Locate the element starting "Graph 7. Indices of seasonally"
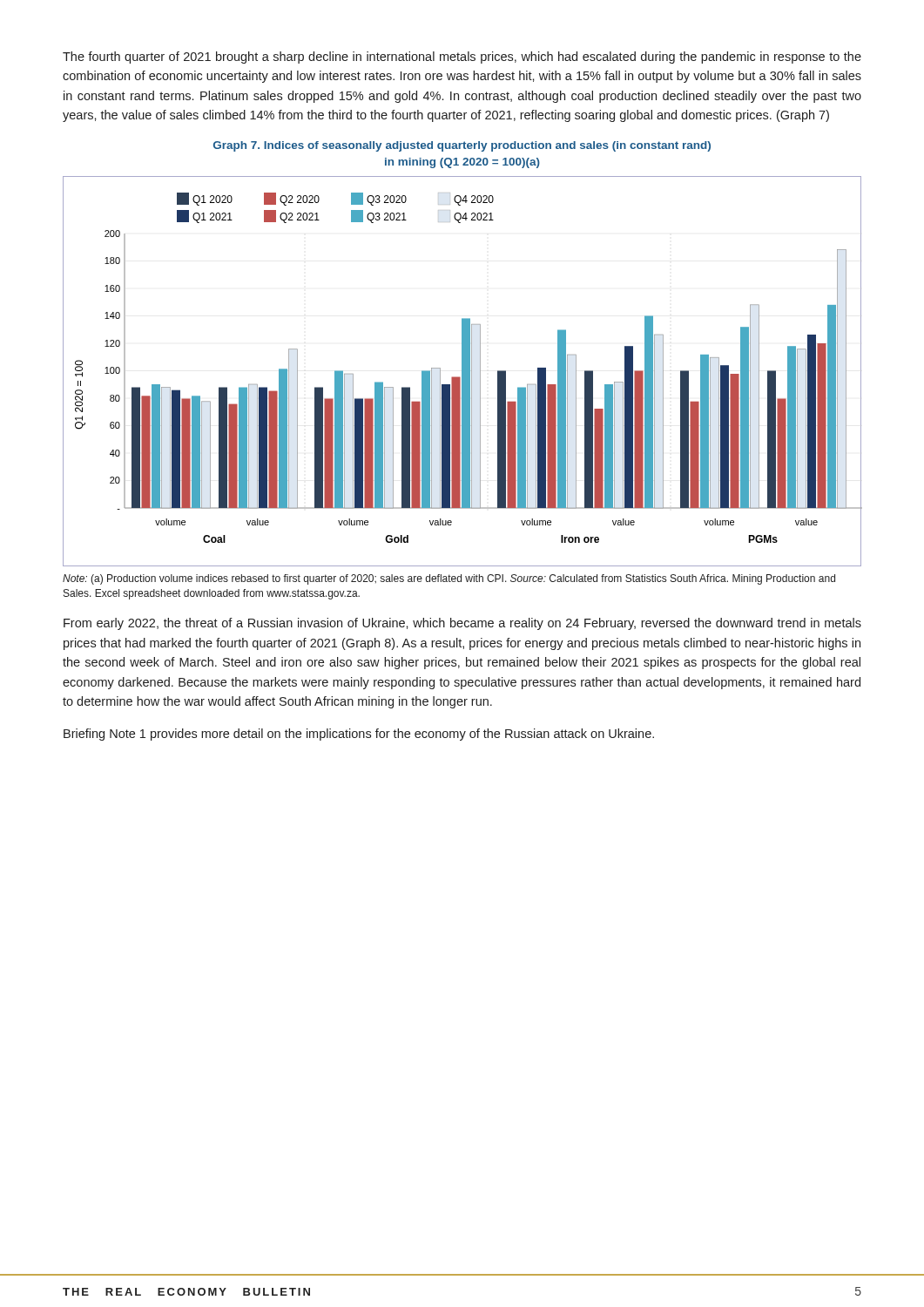924x1307 pixels. pos(462,153)
